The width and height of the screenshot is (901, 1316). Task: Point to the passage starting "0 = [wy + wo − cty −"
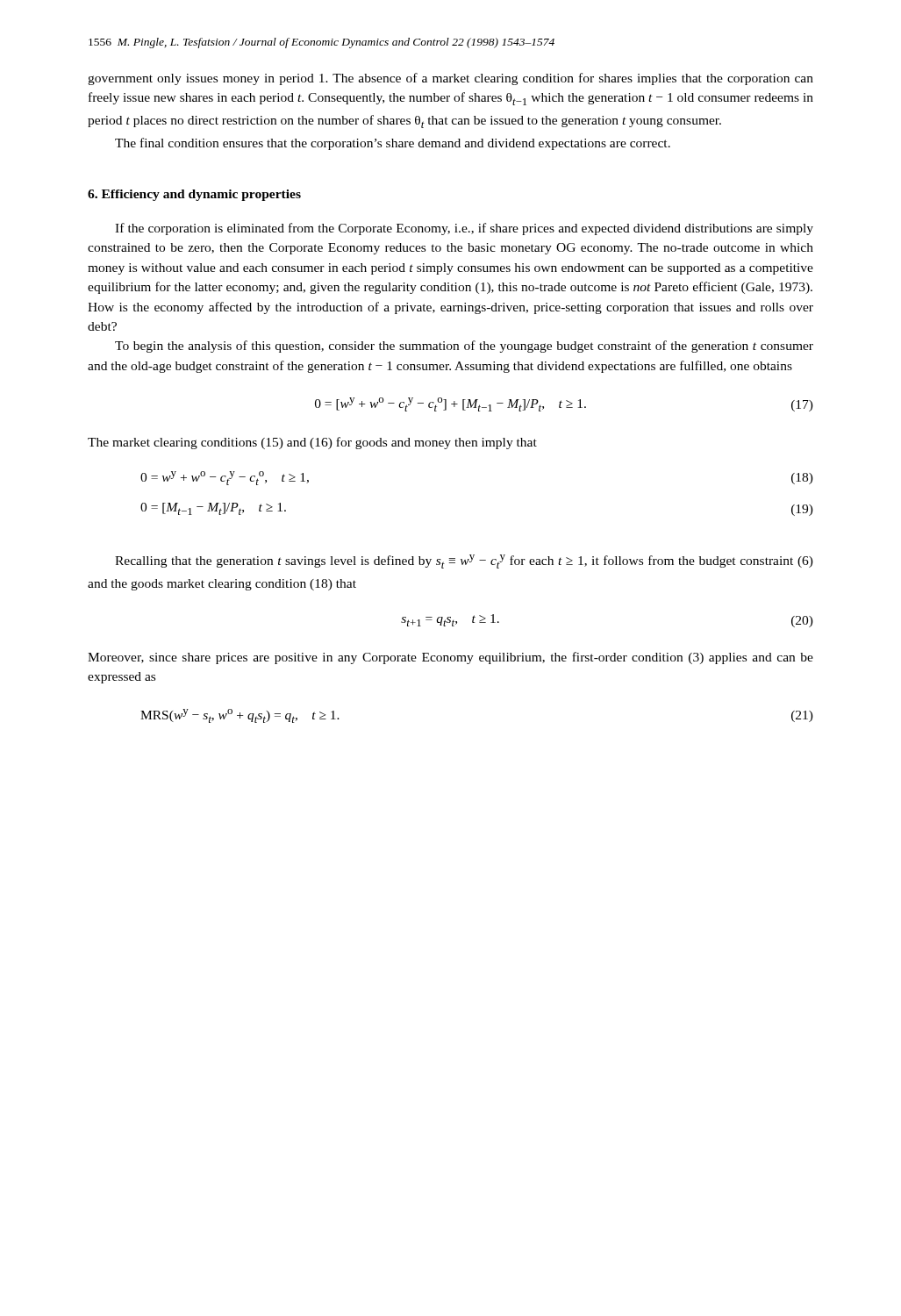pos(564,404)
